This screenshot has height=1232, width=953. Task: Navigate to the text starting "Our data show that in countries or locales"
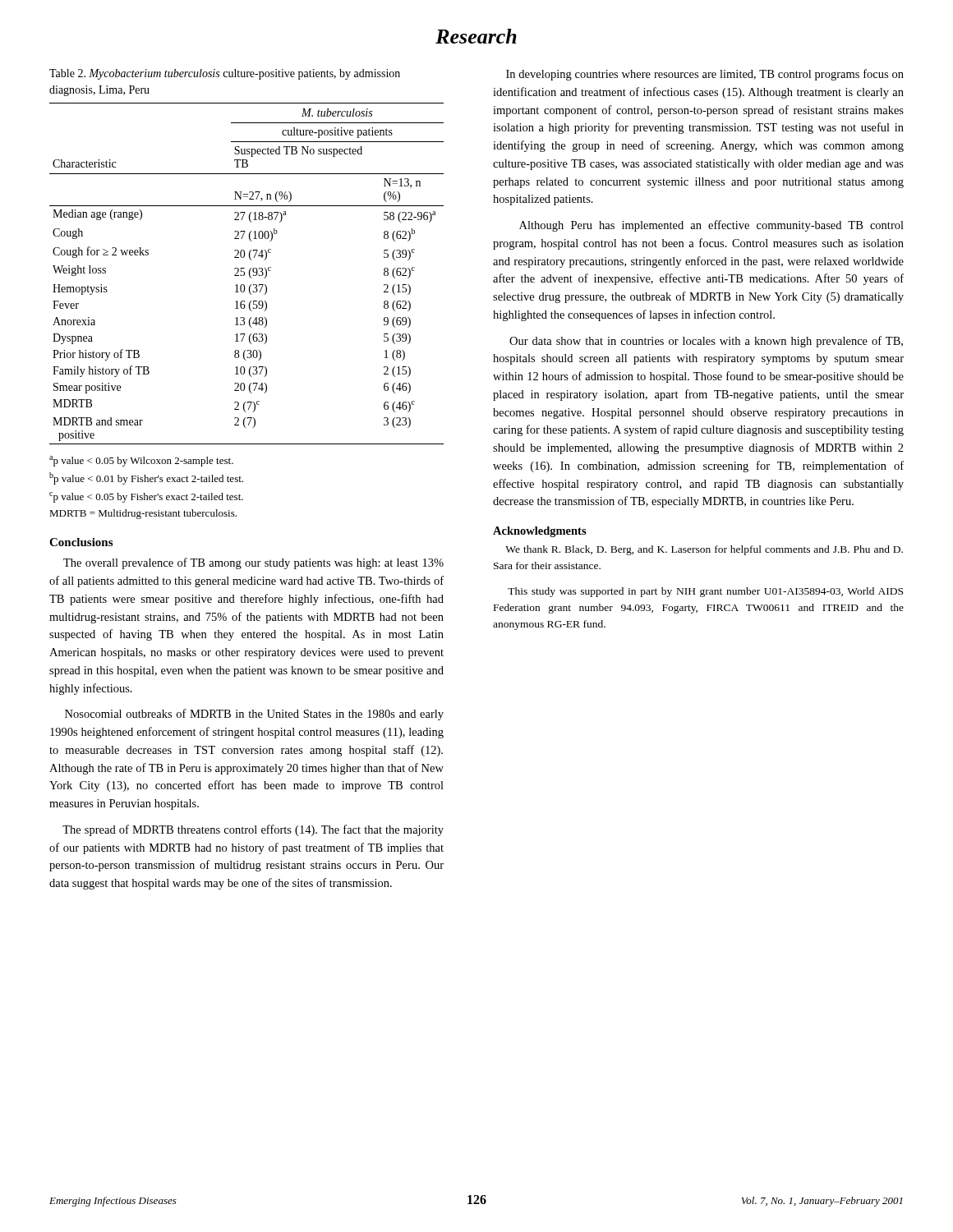pyautogui.click(x=698, y=421)
